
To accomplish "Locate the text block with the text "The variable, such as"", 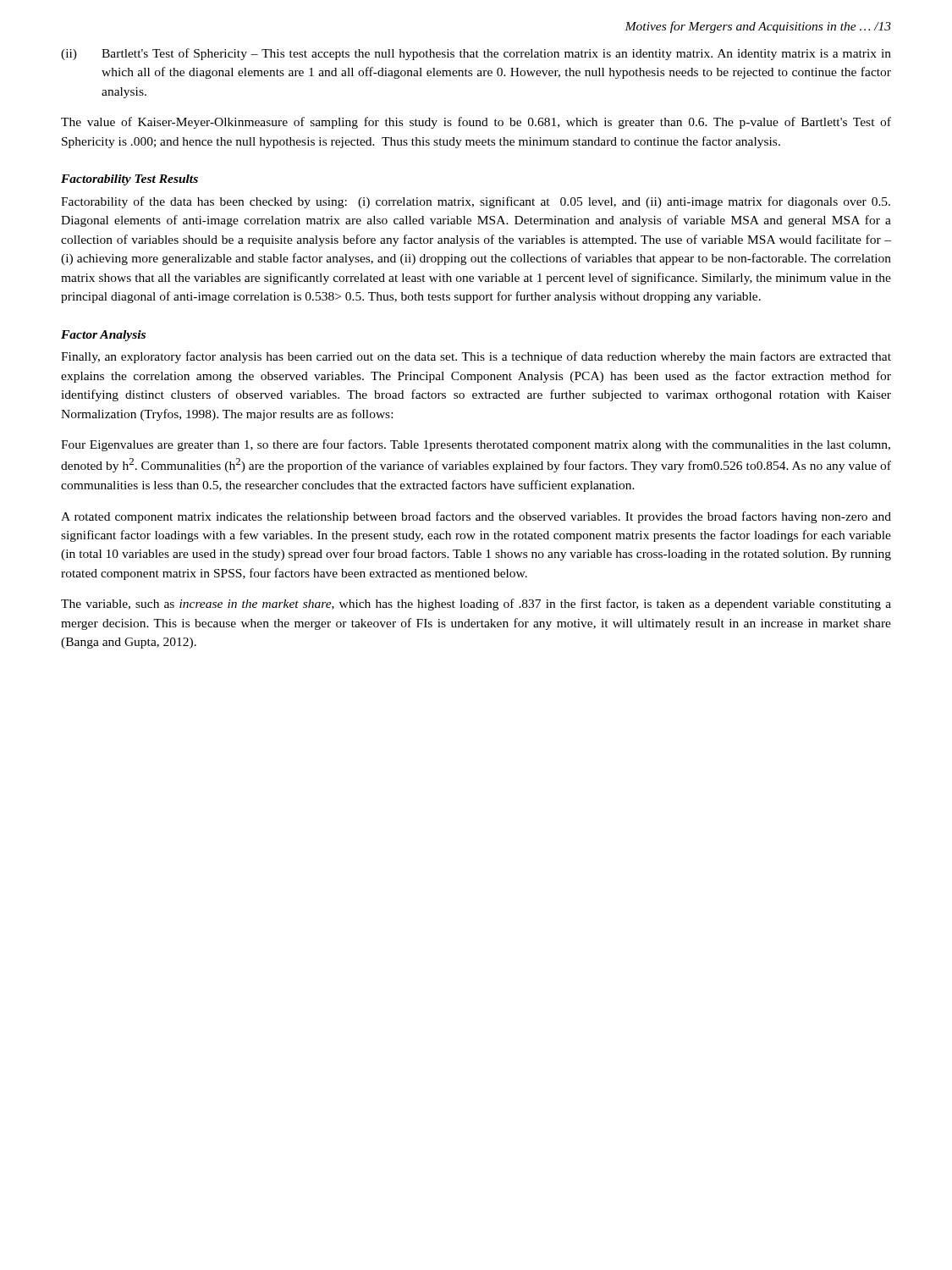I will click(476, 623).
